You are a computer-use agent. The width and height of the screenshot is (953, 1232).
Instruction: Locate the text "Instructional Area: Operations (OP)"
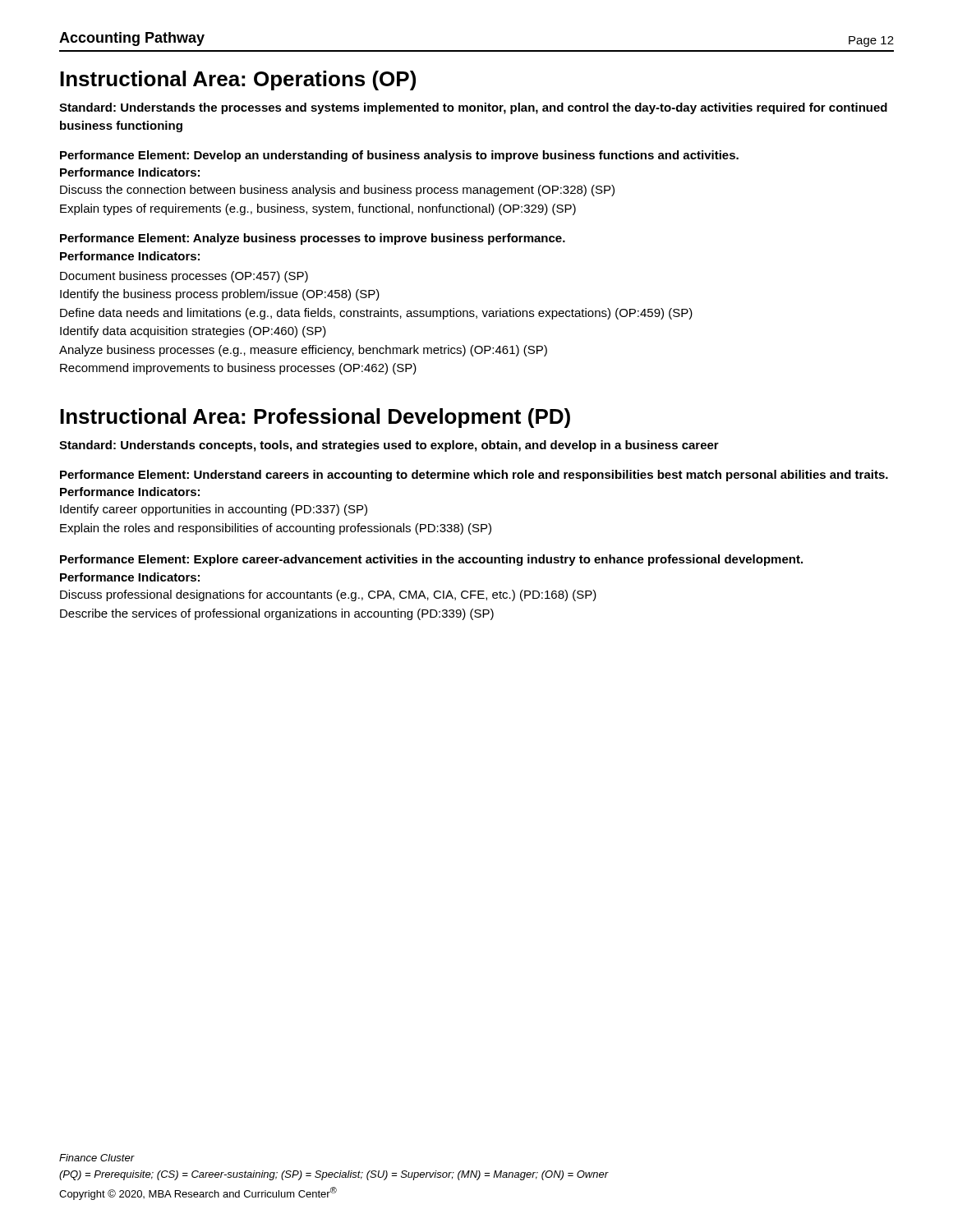tap(238, 79)
